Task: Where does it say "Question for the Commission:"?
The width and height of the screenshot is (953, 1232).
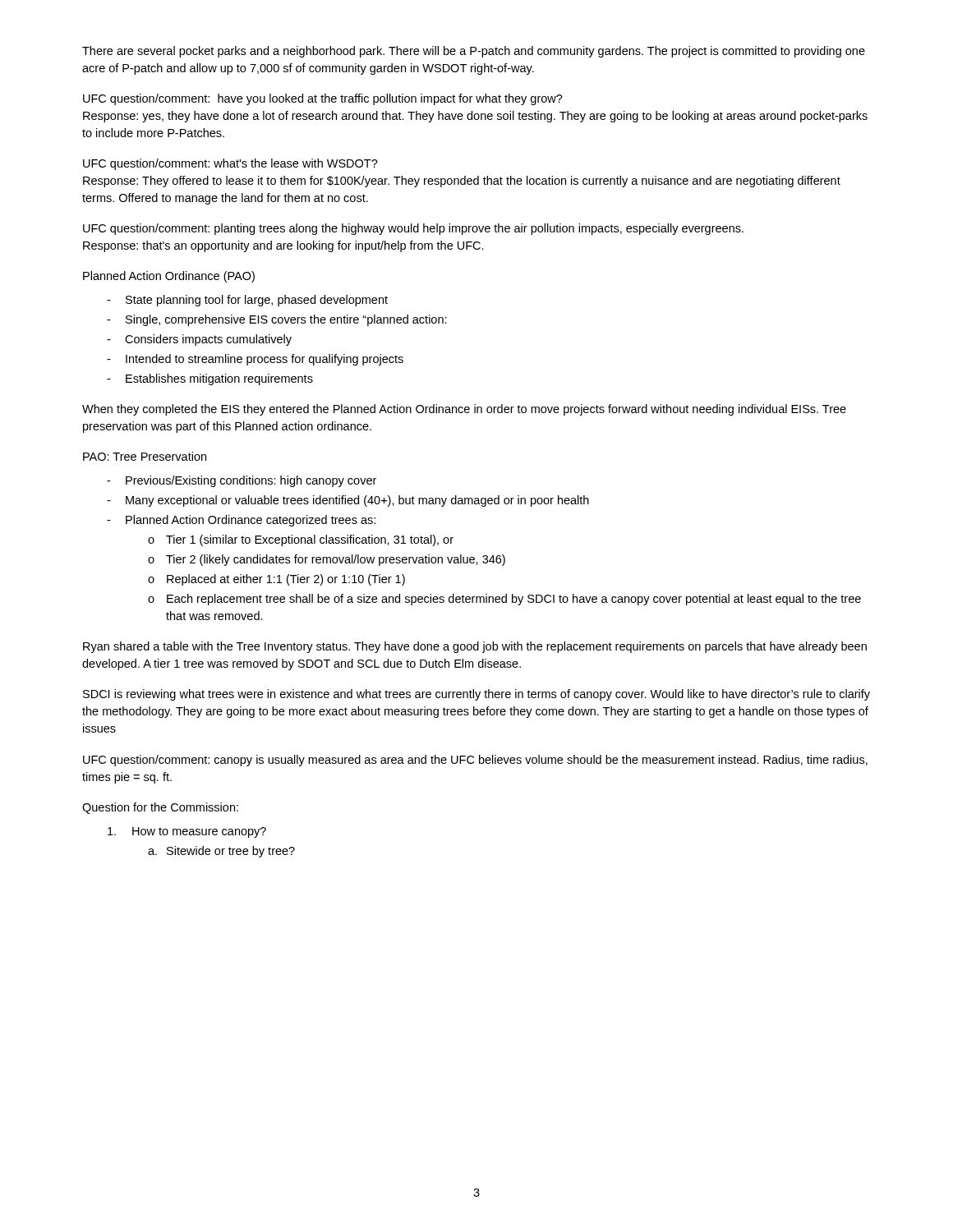Action: pyautogui.click(x=161, y=807)
